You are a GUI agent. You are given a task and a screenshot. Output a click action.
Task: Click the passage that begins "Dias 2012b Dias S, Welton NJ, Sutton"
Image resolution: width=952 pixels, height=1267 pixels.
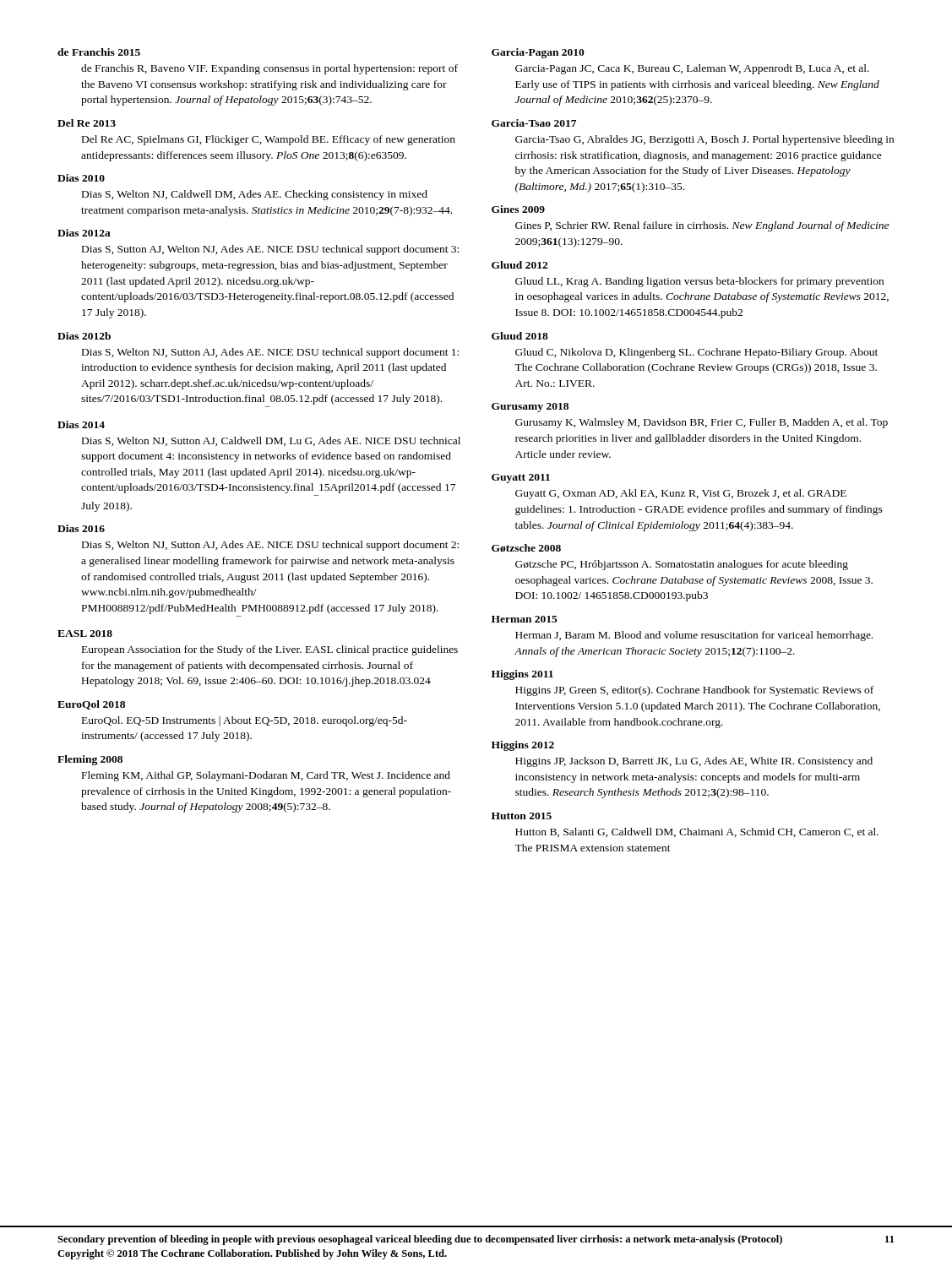(259, 369)
